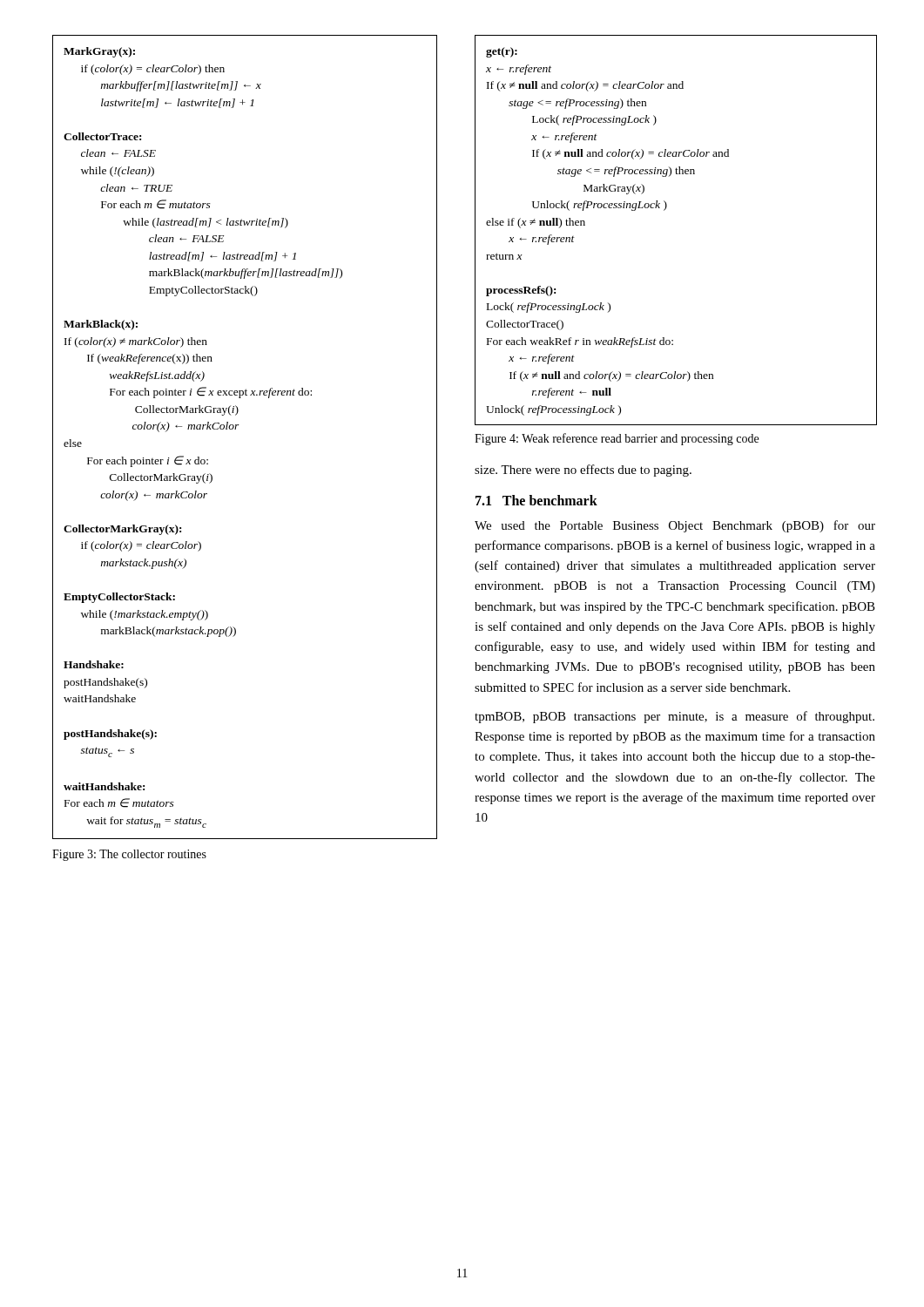
Task: Click on the text block starting "size. There were no effects"
Action: click(583, 470)
